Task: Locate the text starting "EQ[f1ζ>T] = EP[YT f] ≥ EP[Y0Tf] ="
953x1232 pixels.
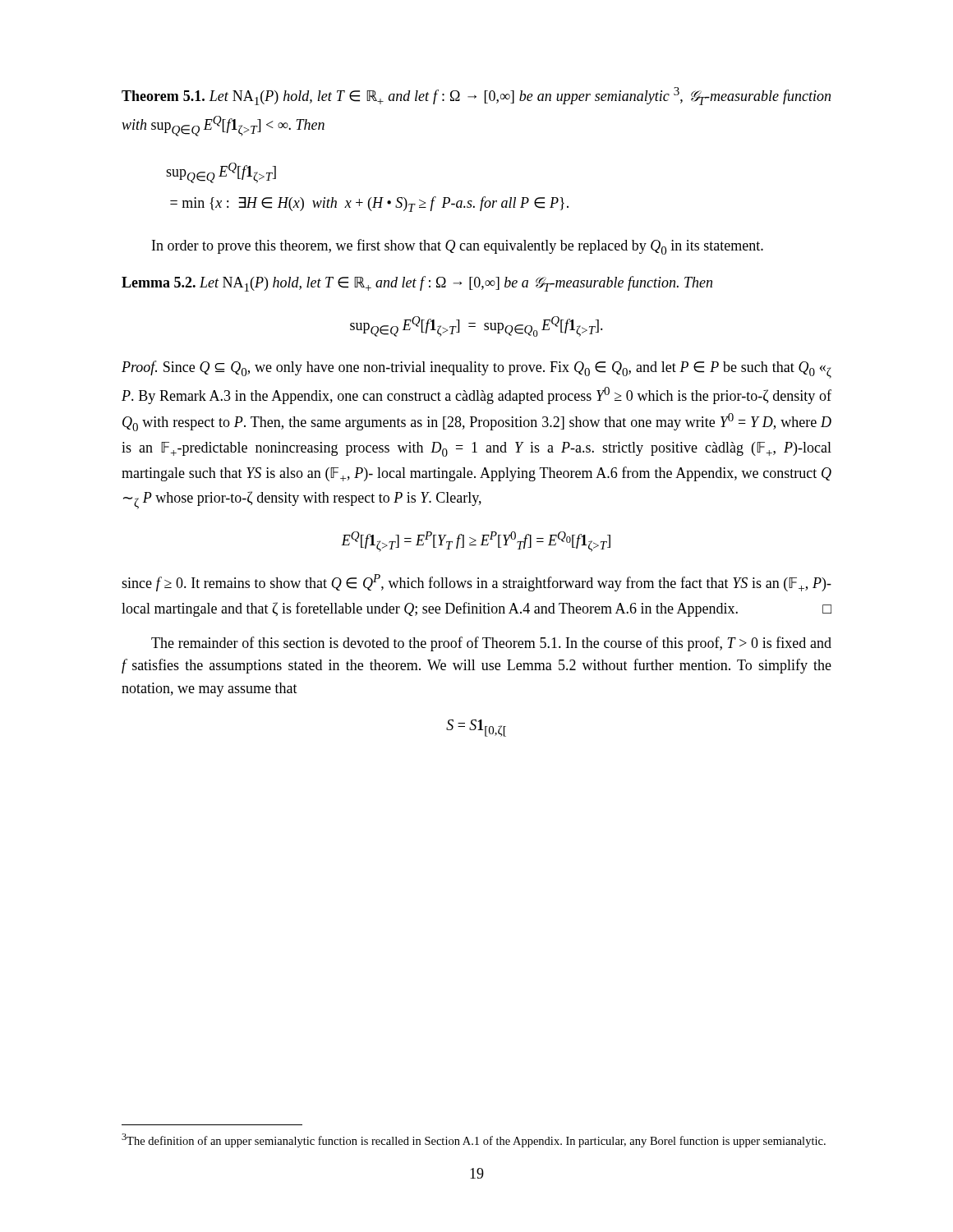Action: click(x=476, y=540)
